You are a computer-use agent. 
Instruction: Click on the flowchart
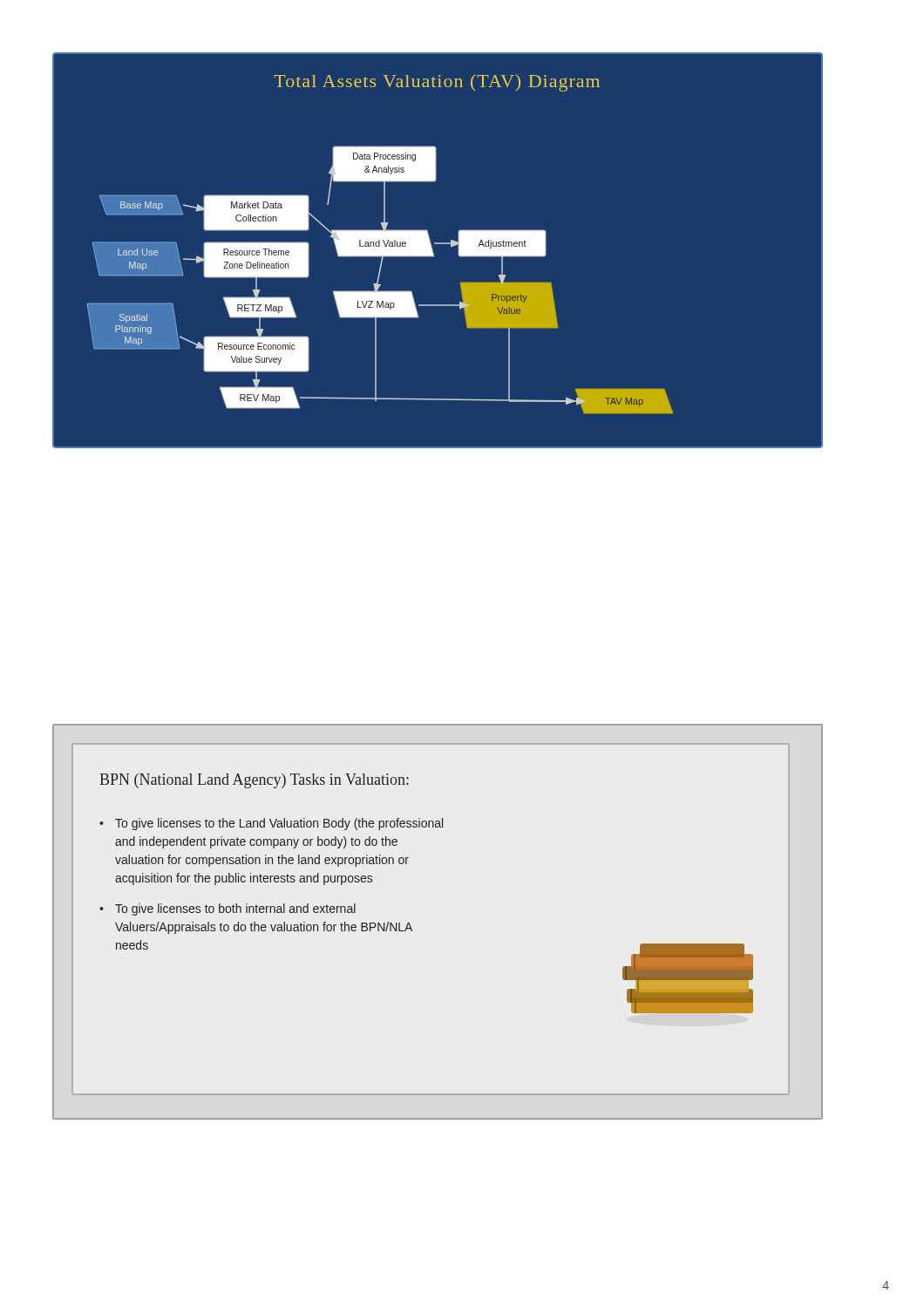[438, 250]
